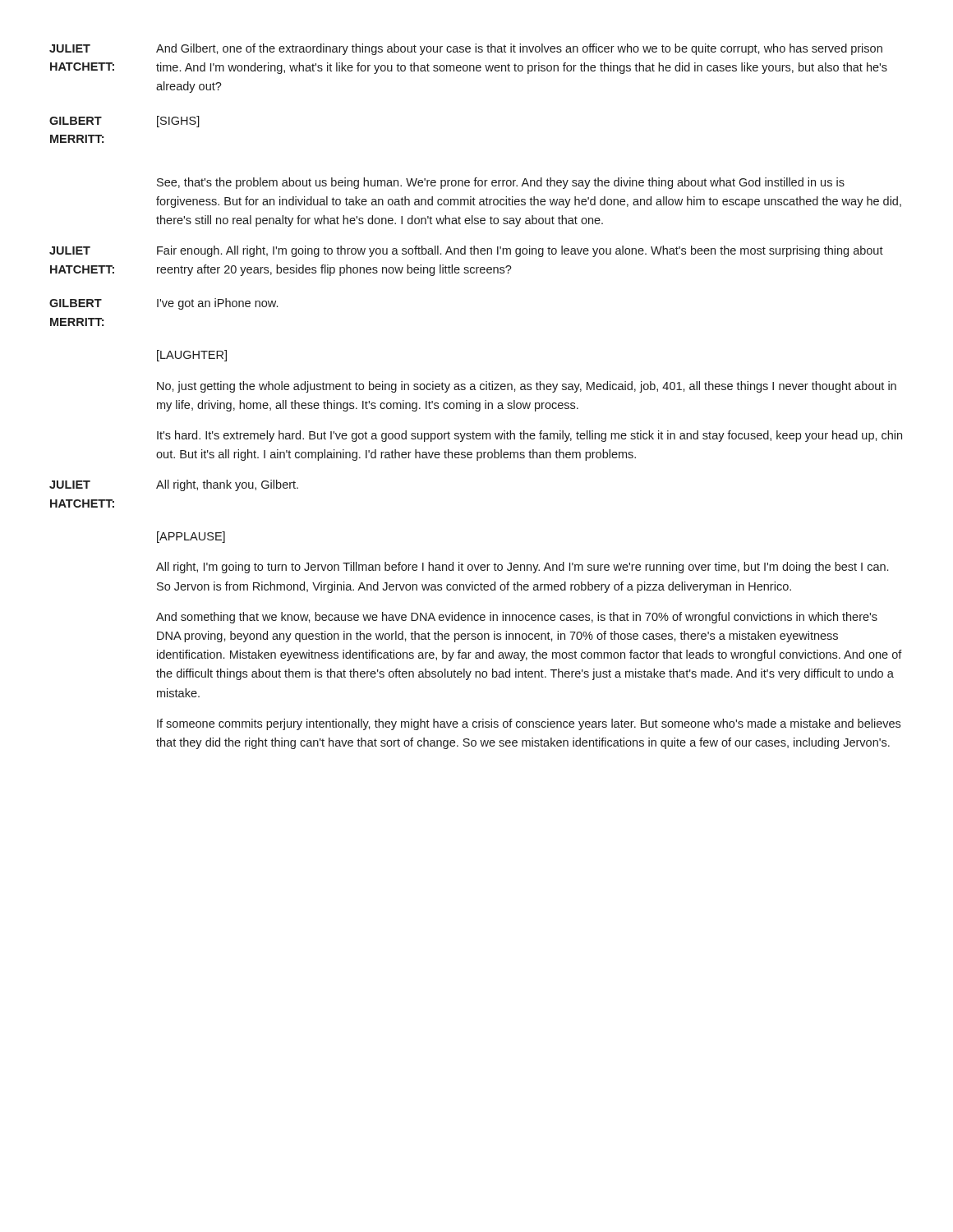953x1232 pixels.
Task: Find the text that reads "GILBERTMERRITT: [SIGHS]"
Action: [x=74, y=121]
